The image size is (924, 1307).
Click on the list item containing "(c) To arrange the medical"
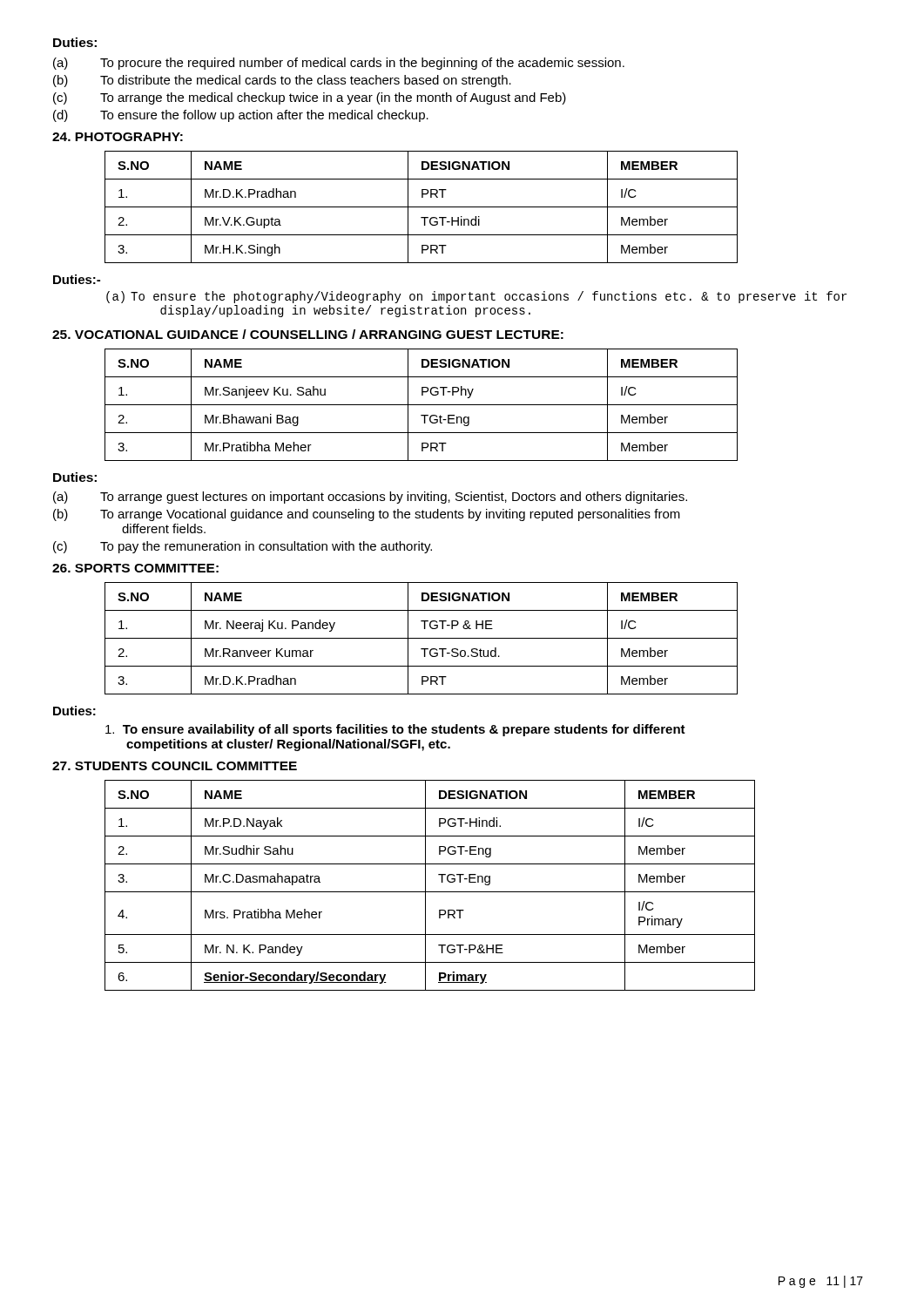pos(309,97)
